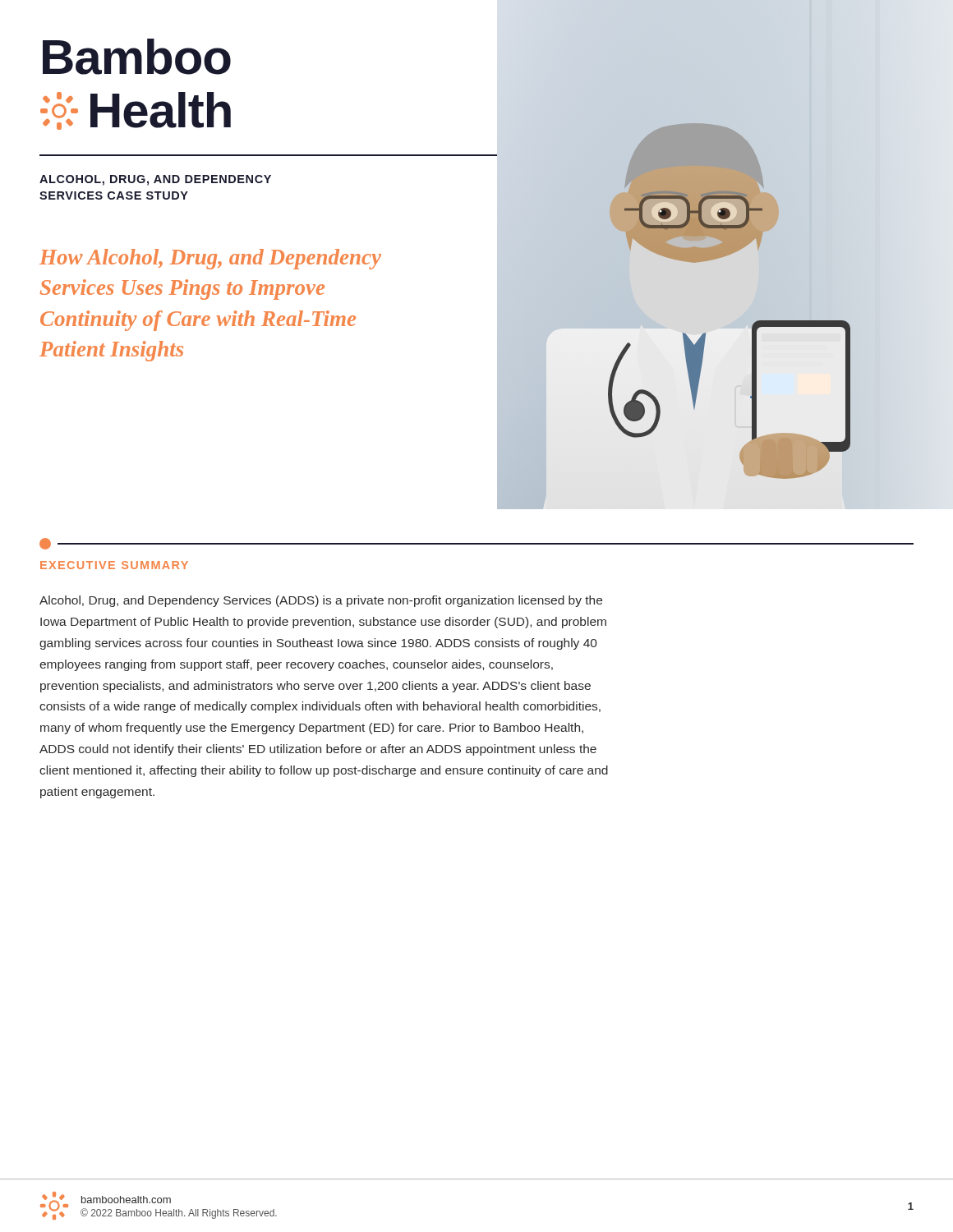Find the logo

[159, 84]
